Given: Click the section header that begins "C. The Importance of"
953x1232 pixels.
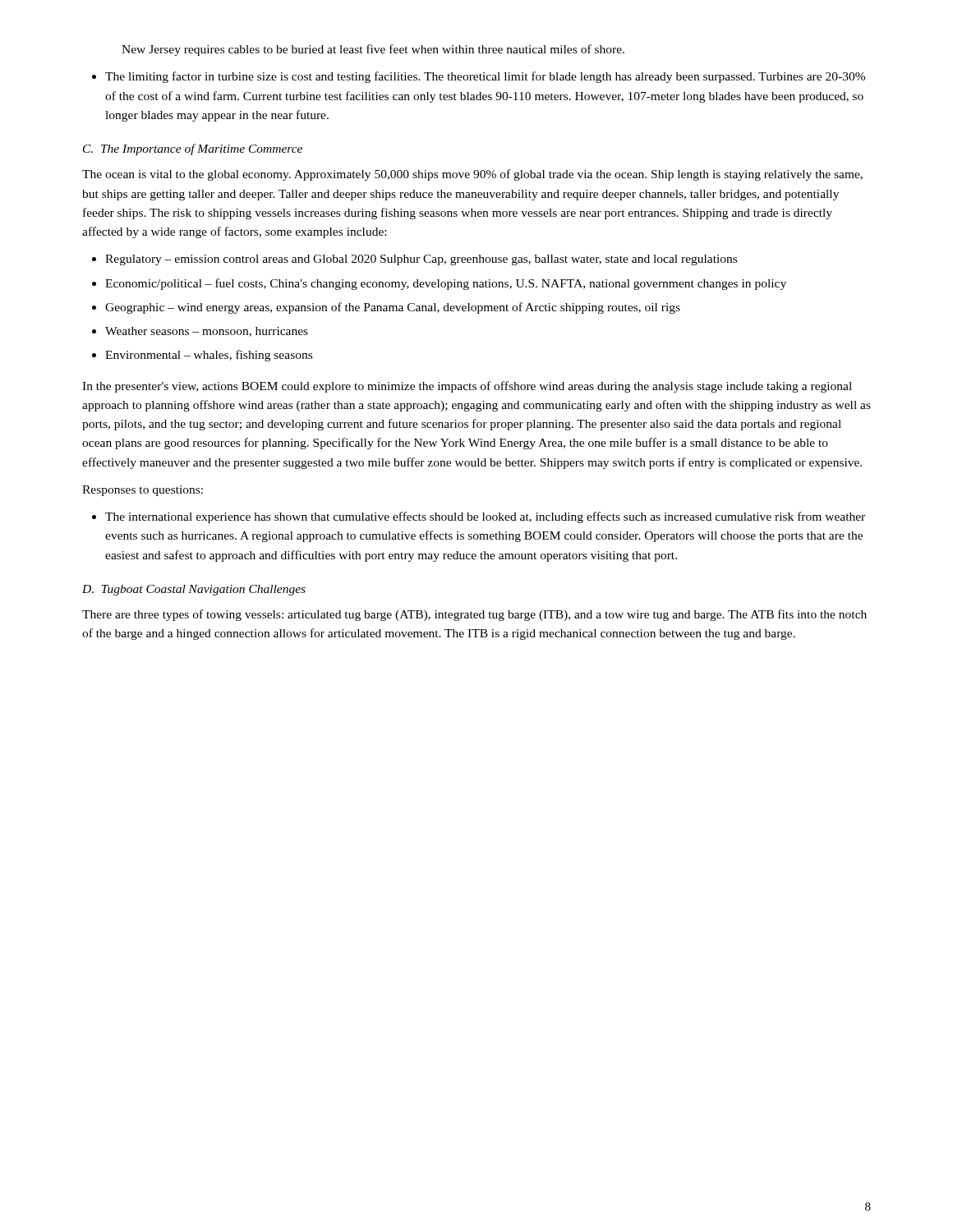Looking at the screenshot, I should [x=192, y=148].
